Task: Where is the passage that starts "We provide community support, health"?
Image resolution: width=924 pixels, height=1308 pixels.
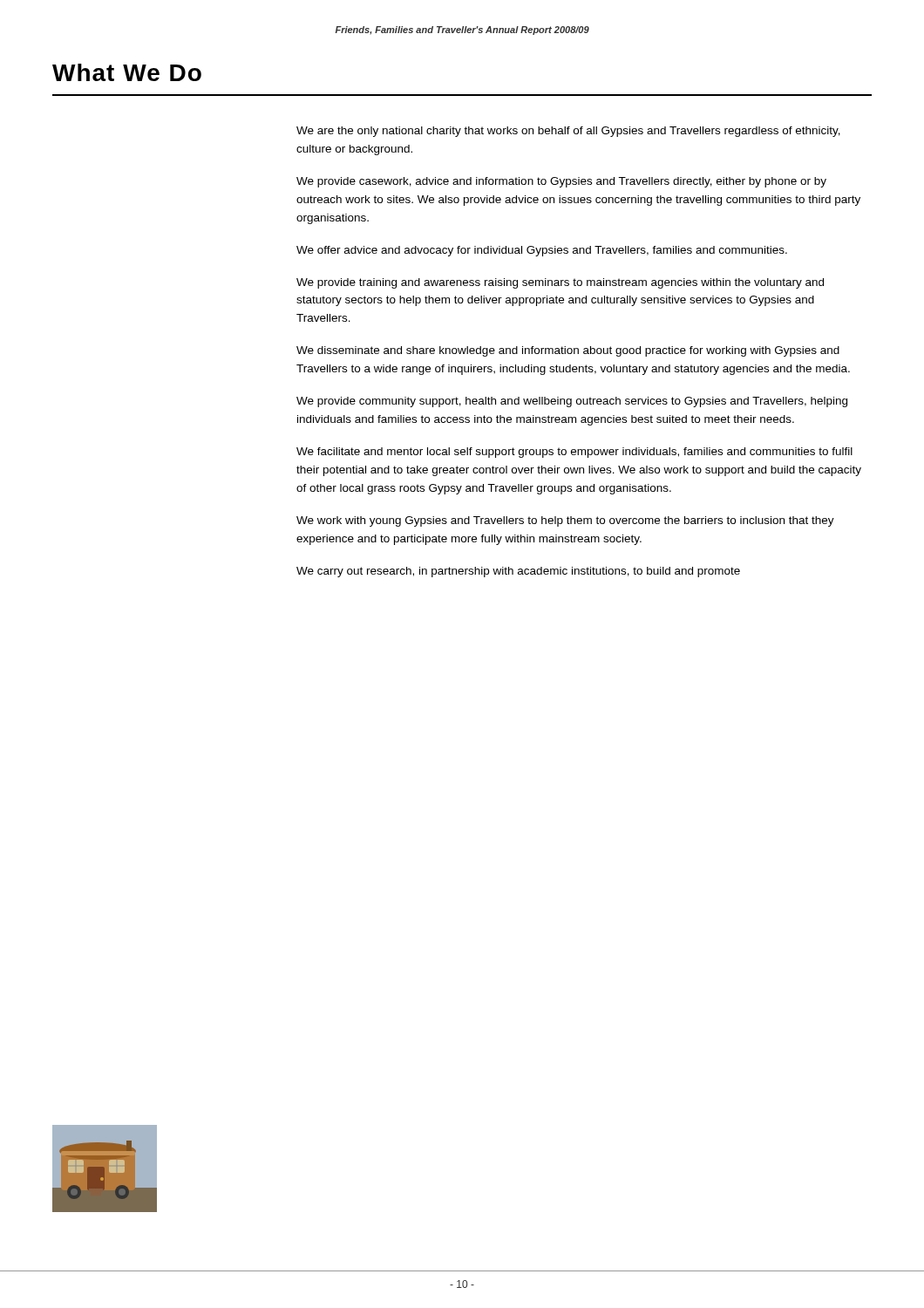Action: [584, 411]
